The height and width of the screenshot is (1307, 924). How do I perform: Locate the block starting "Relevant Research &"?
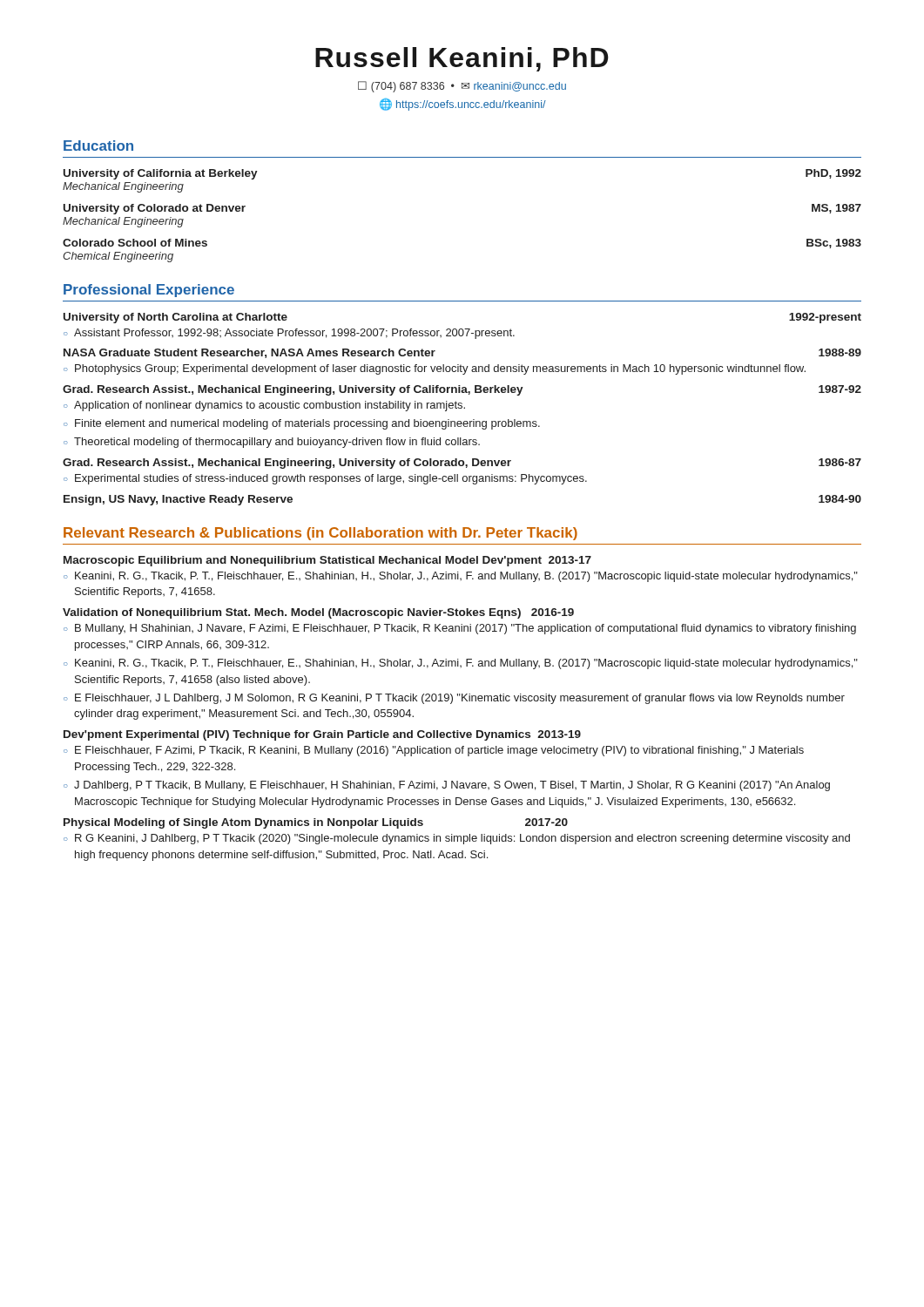pyautogui.click(x=320, y=532)
